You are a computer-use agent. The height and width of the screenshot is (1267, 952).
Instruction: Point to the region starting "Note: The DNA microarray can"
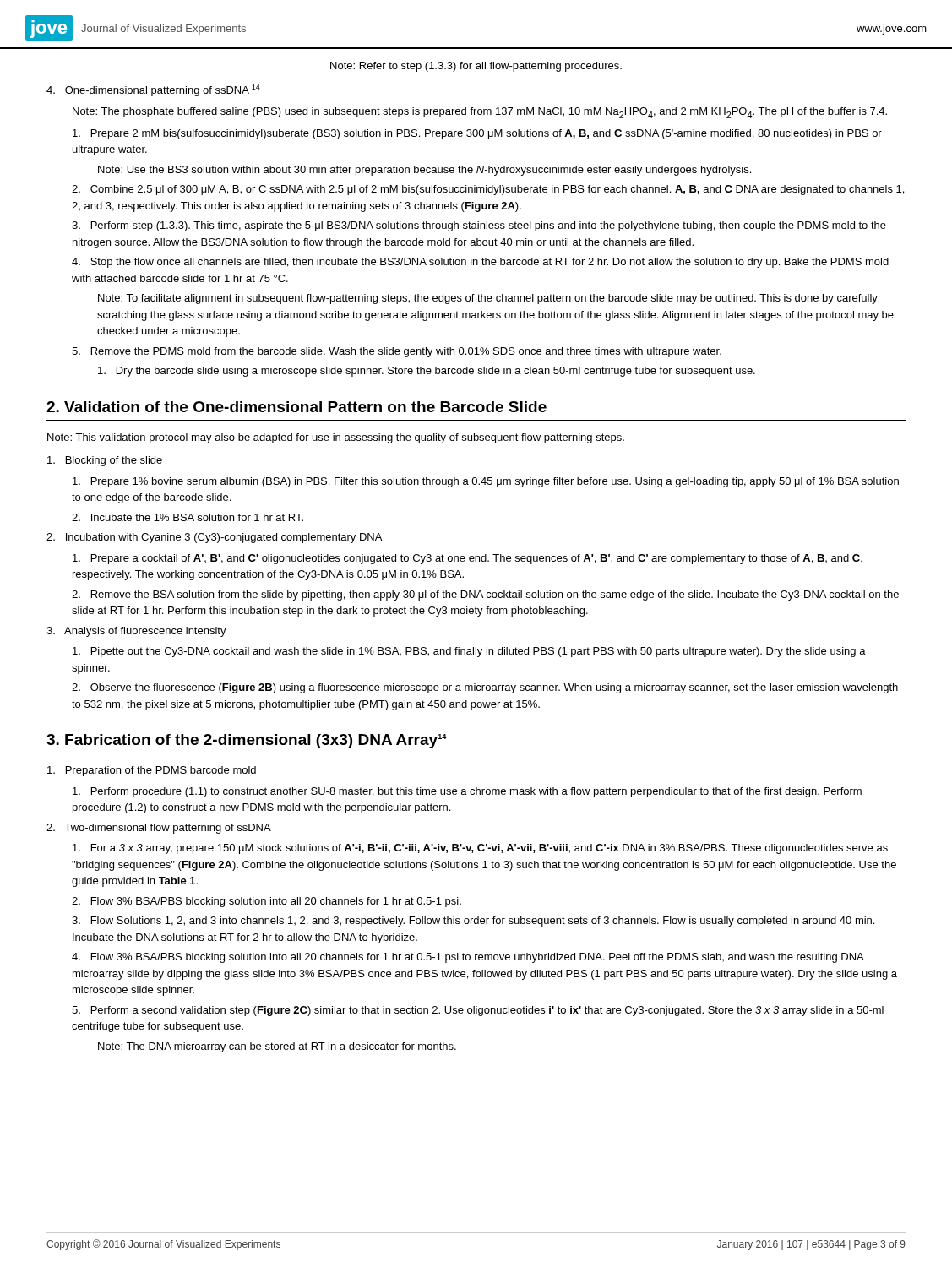(x=277, y=1046)
